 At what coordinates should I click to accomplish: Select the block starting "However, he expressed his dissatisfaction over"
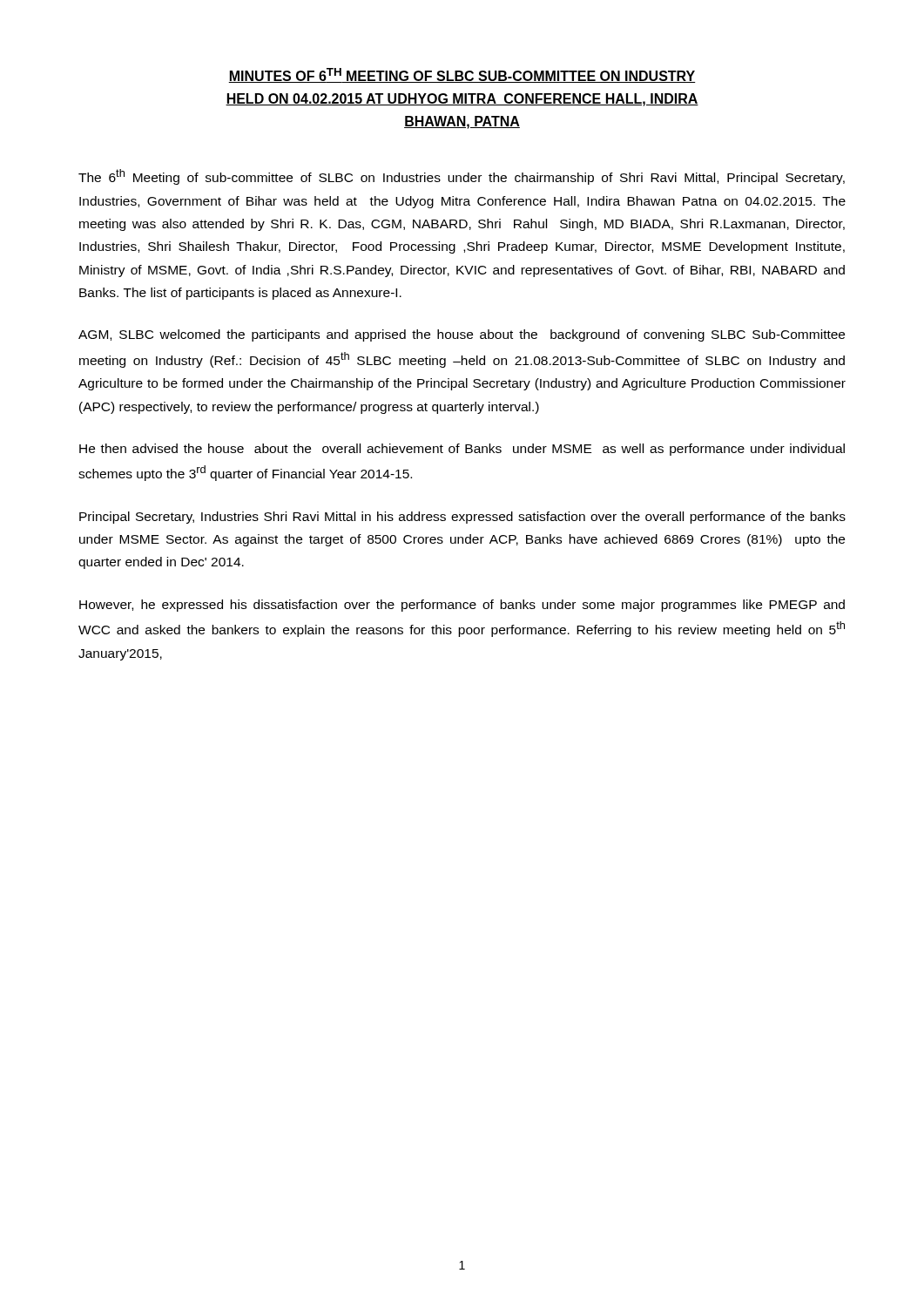[x=462, y=628]
